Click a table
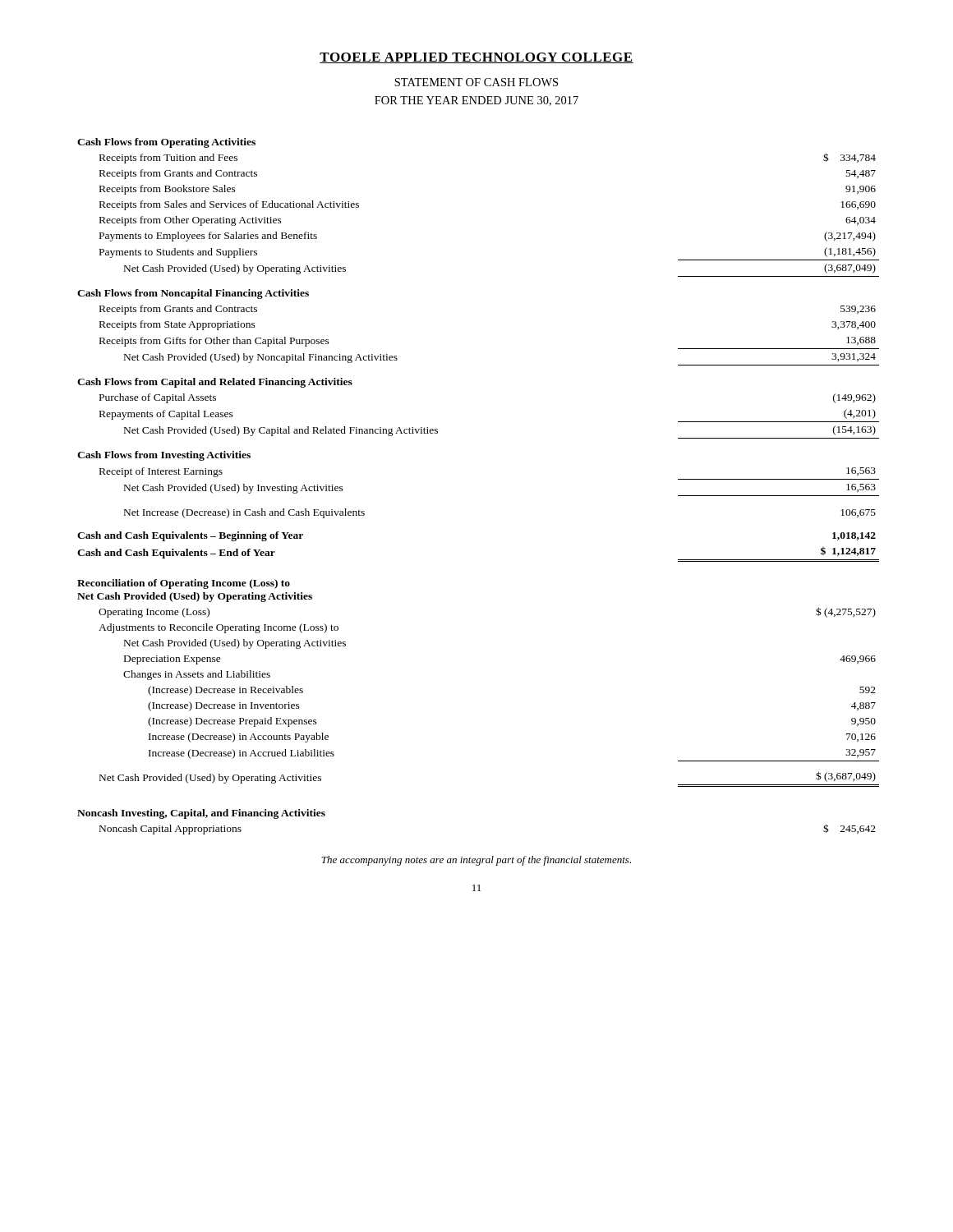953x1232 pixels. (476, 485)
